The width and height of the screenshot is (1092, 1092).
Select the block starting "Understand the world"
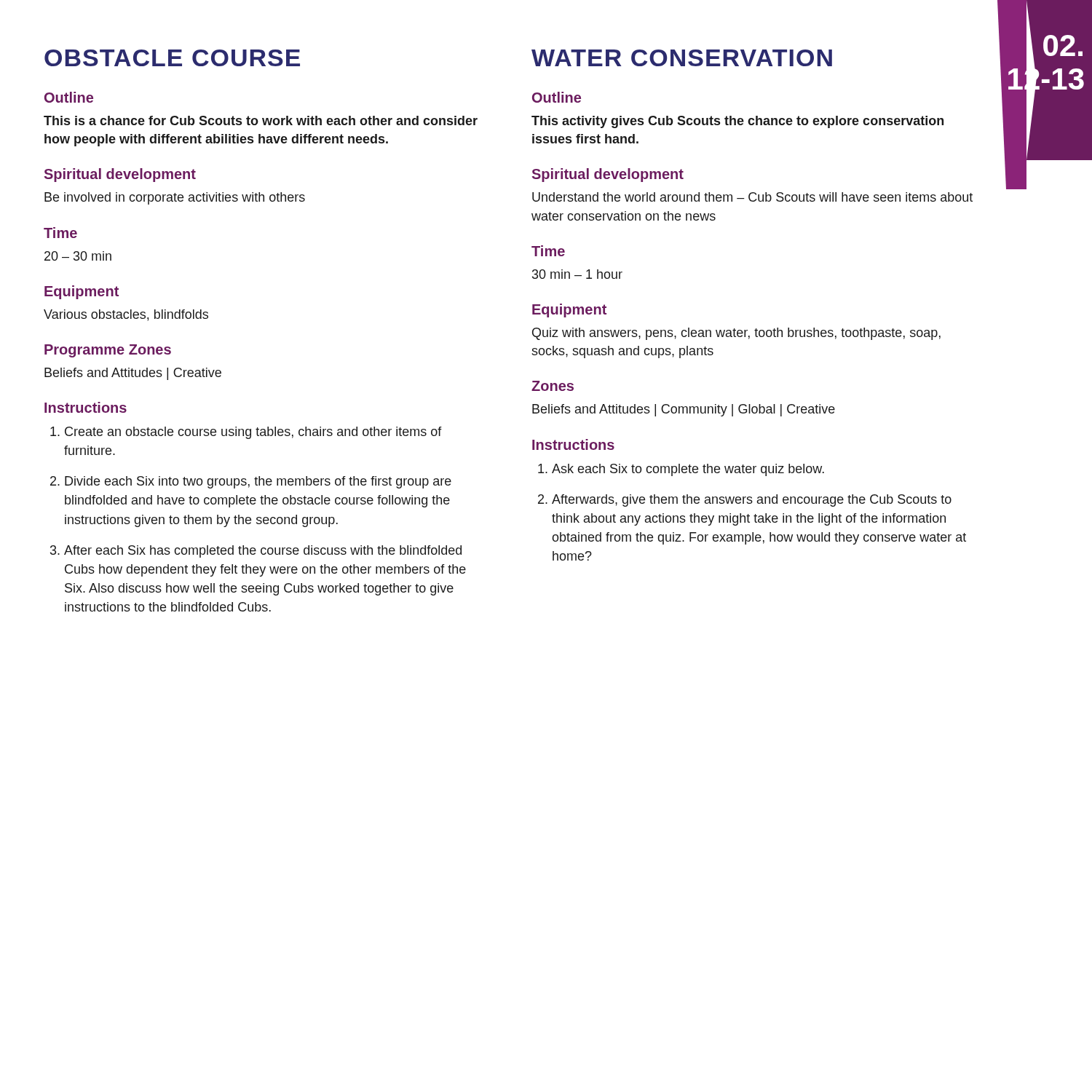pyautogui.click(x=752, y=207)
